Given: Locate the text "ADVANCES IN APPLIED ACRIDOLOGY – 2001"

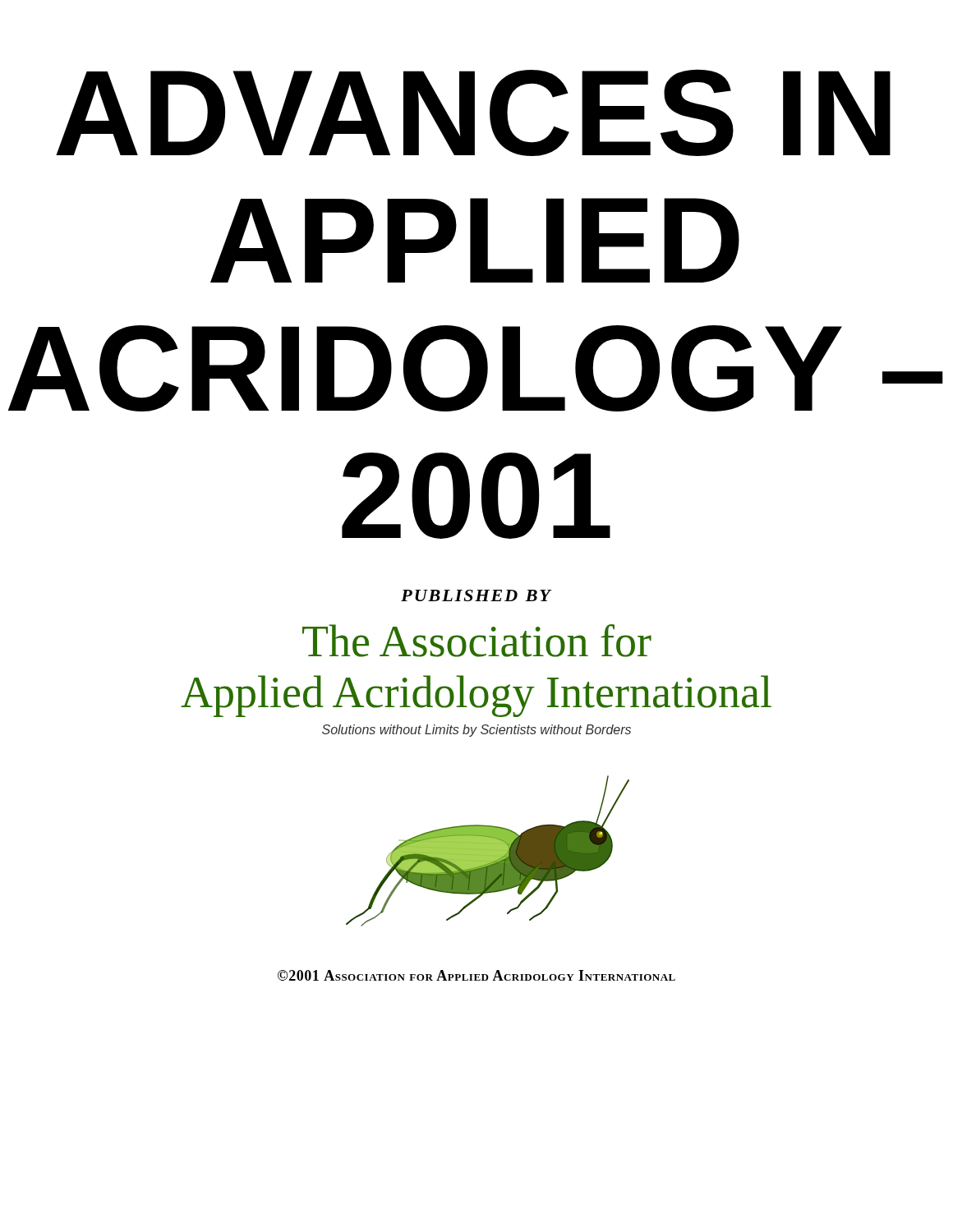Looking at the screenshot, I should (476, 305).
